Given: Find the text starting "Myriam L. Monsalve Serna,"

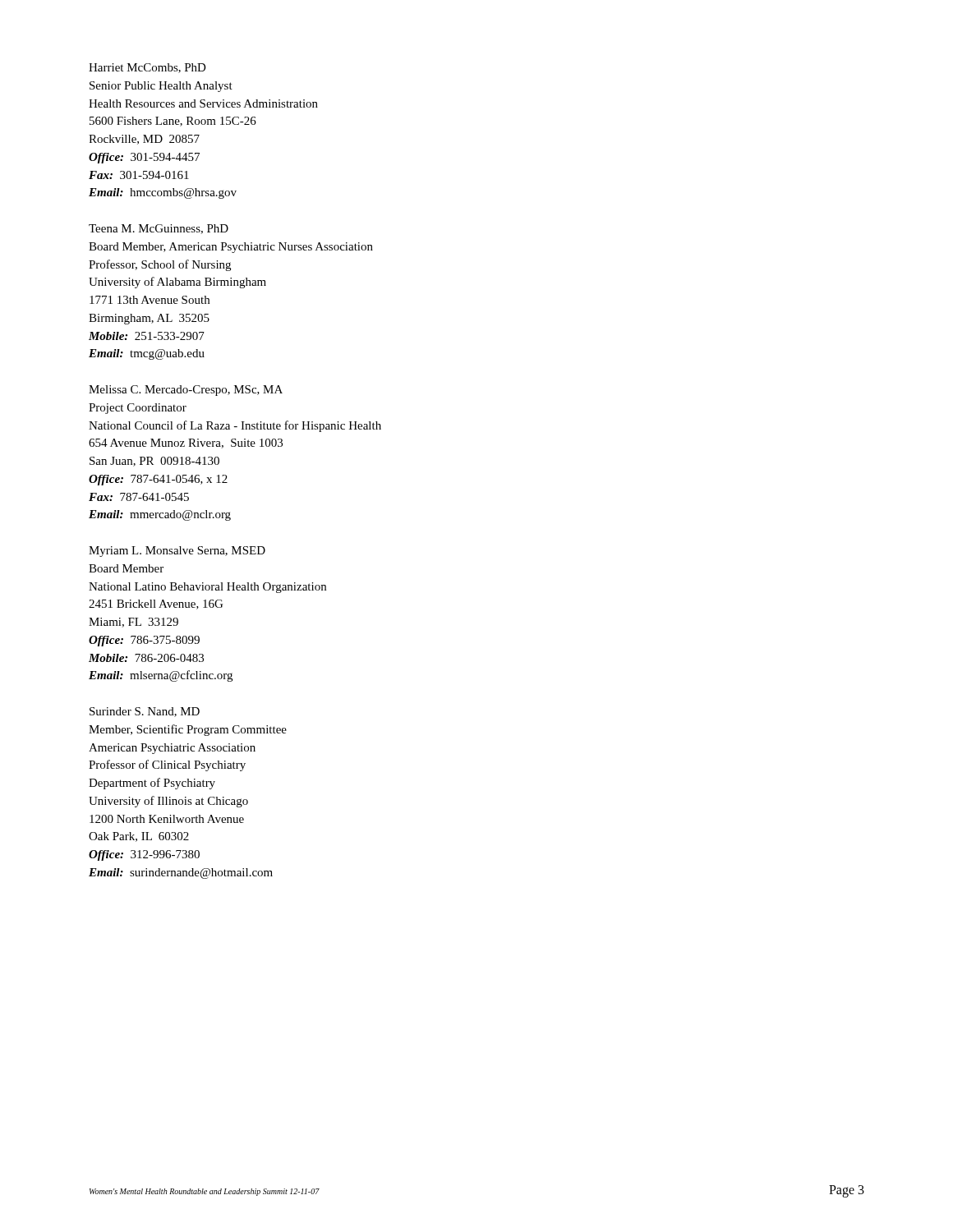Looking at the screenshot, I should coord(177,552).
